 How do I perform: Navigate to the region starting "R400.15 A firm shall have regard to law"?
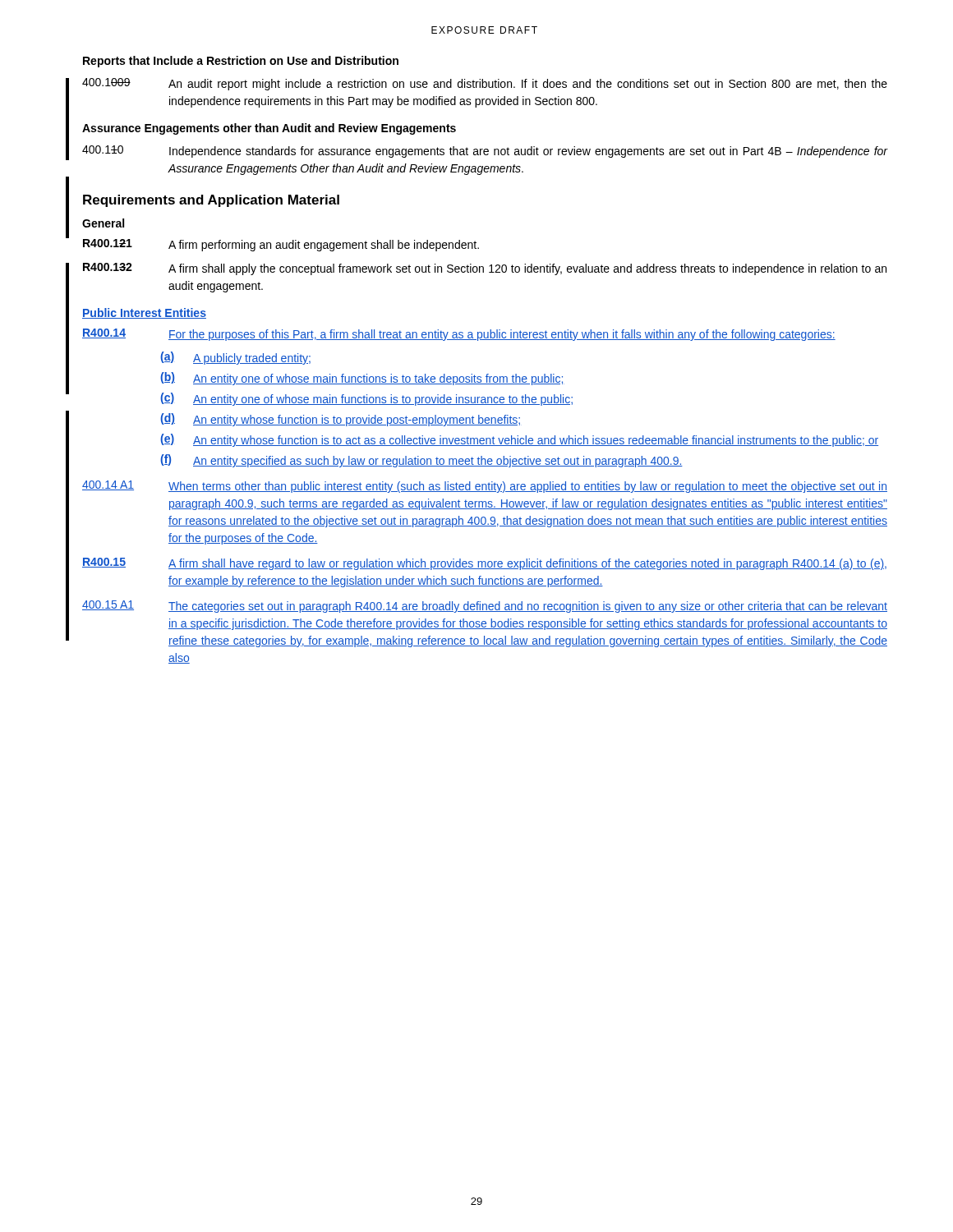(x=485, y=573)
